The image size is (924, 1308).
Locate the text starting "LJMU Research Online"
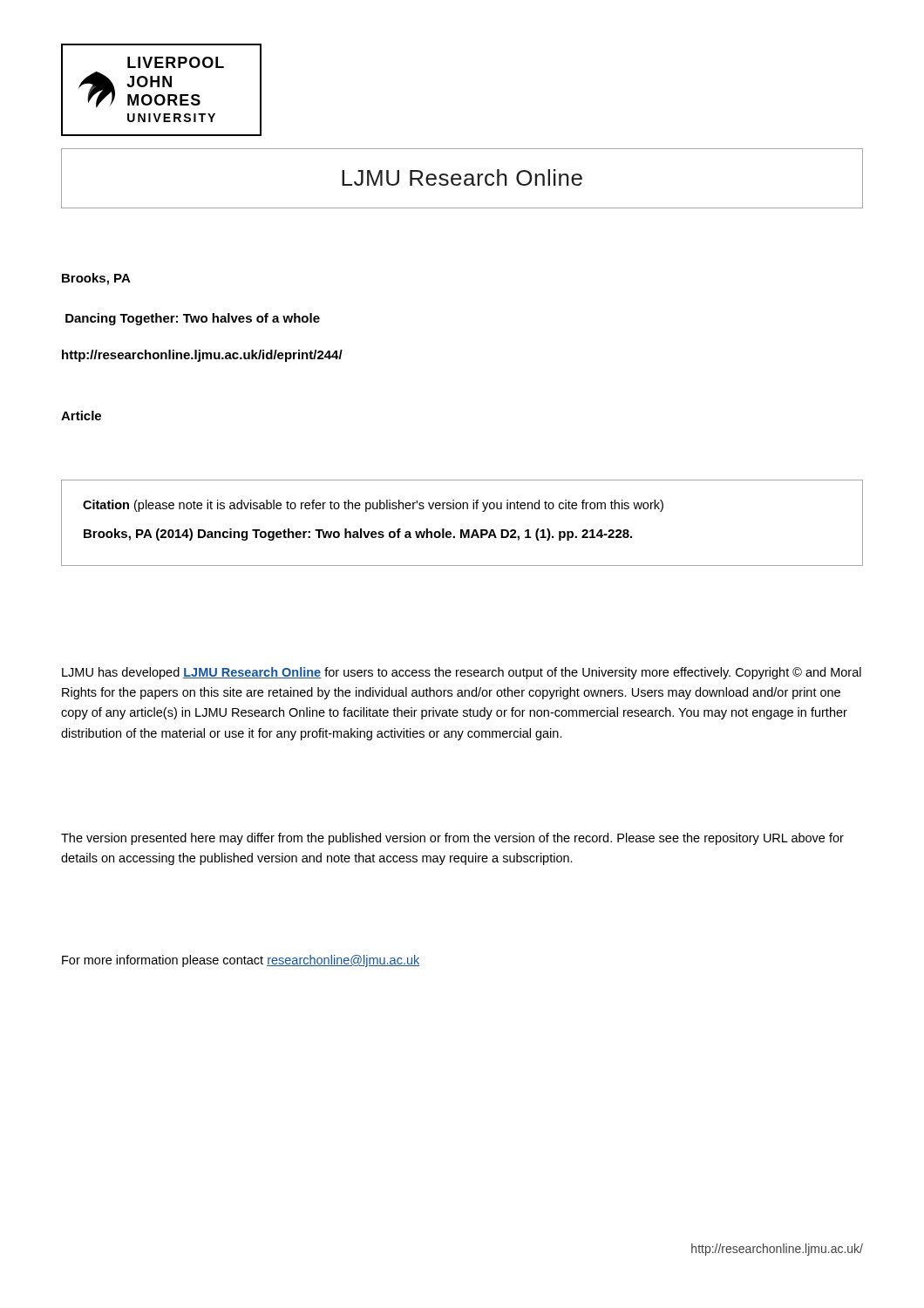[462, 178]
